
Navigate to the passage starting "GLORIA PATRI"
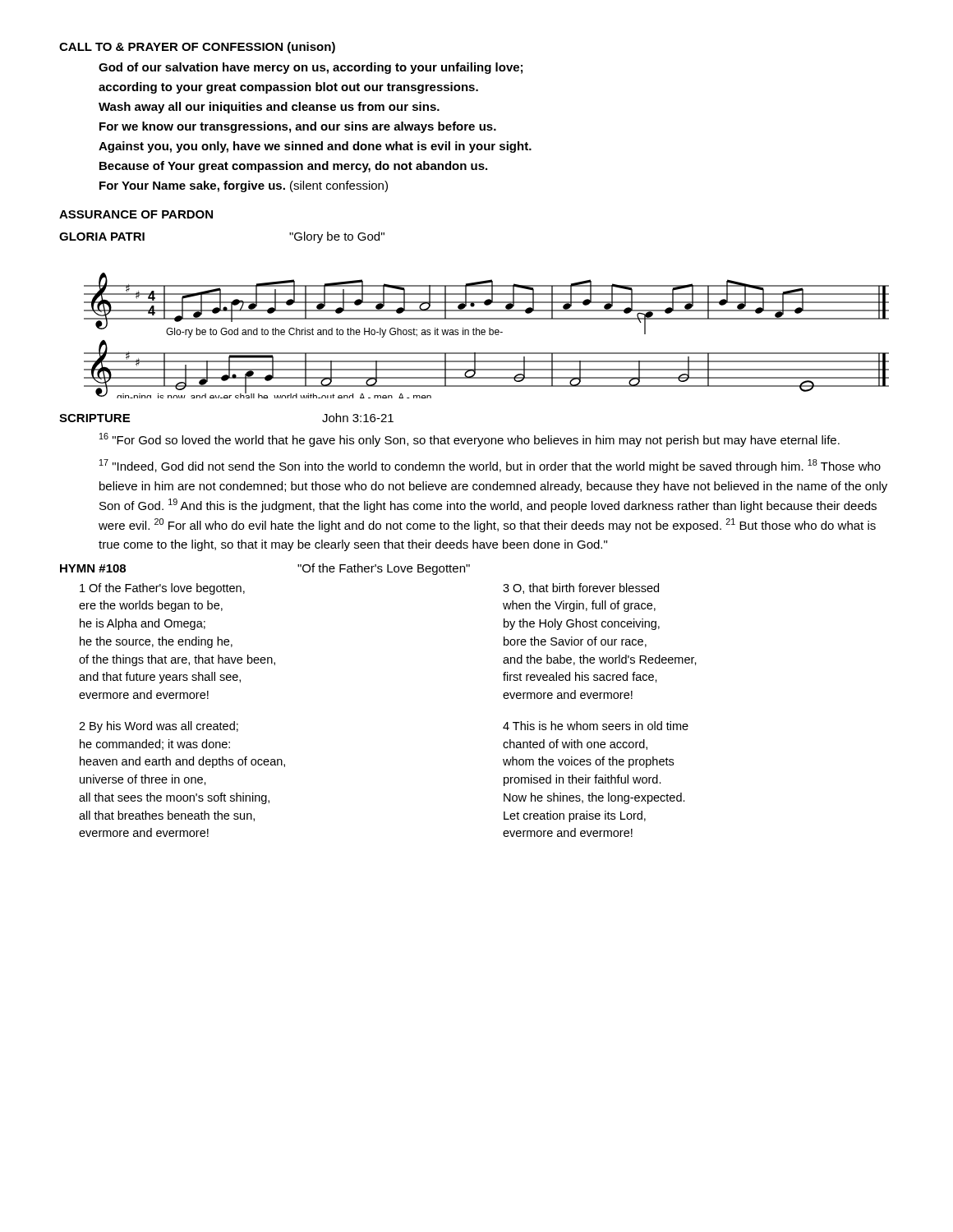point(102,236)
